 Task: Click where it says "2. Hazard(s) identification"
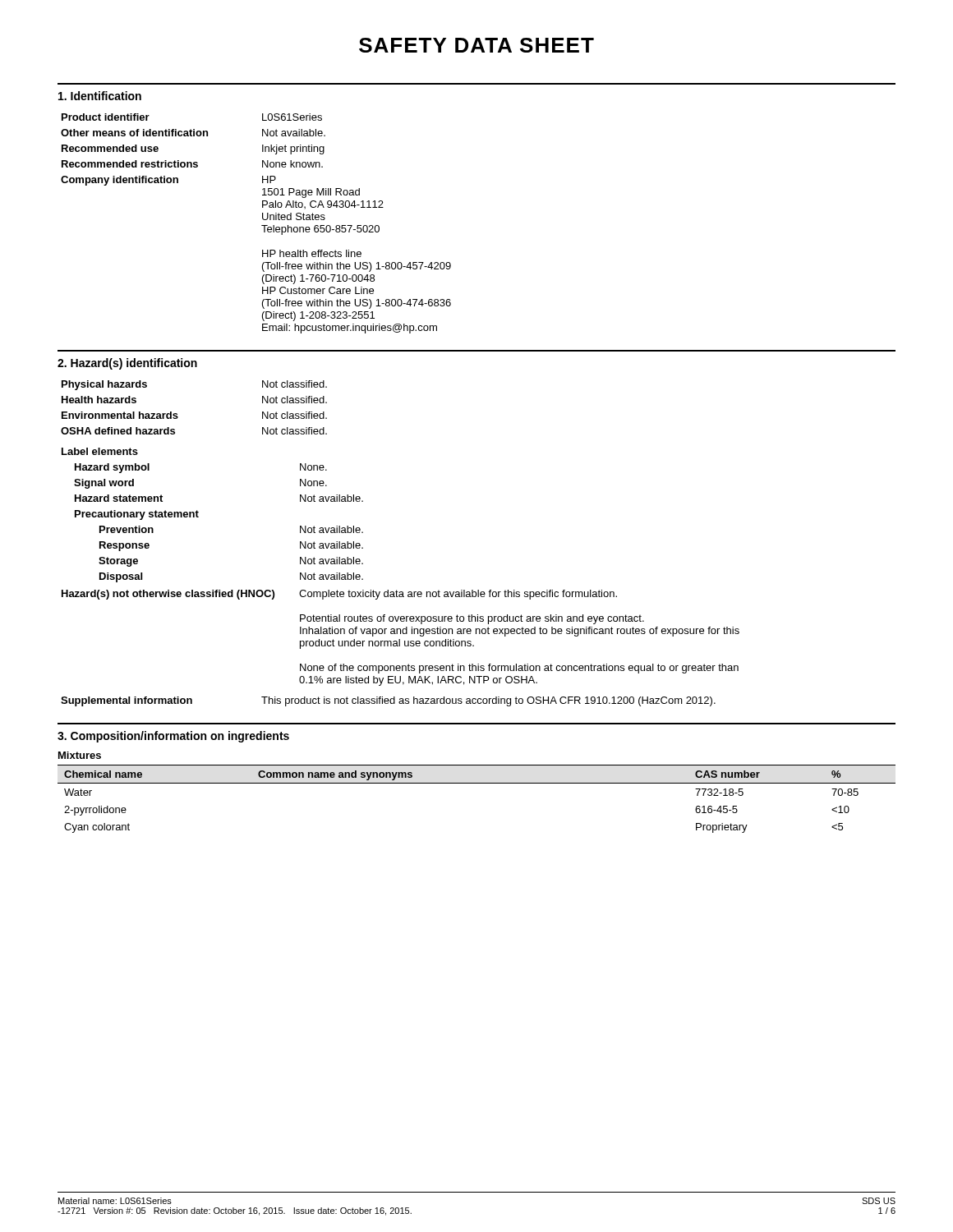(x=127, y=363)
